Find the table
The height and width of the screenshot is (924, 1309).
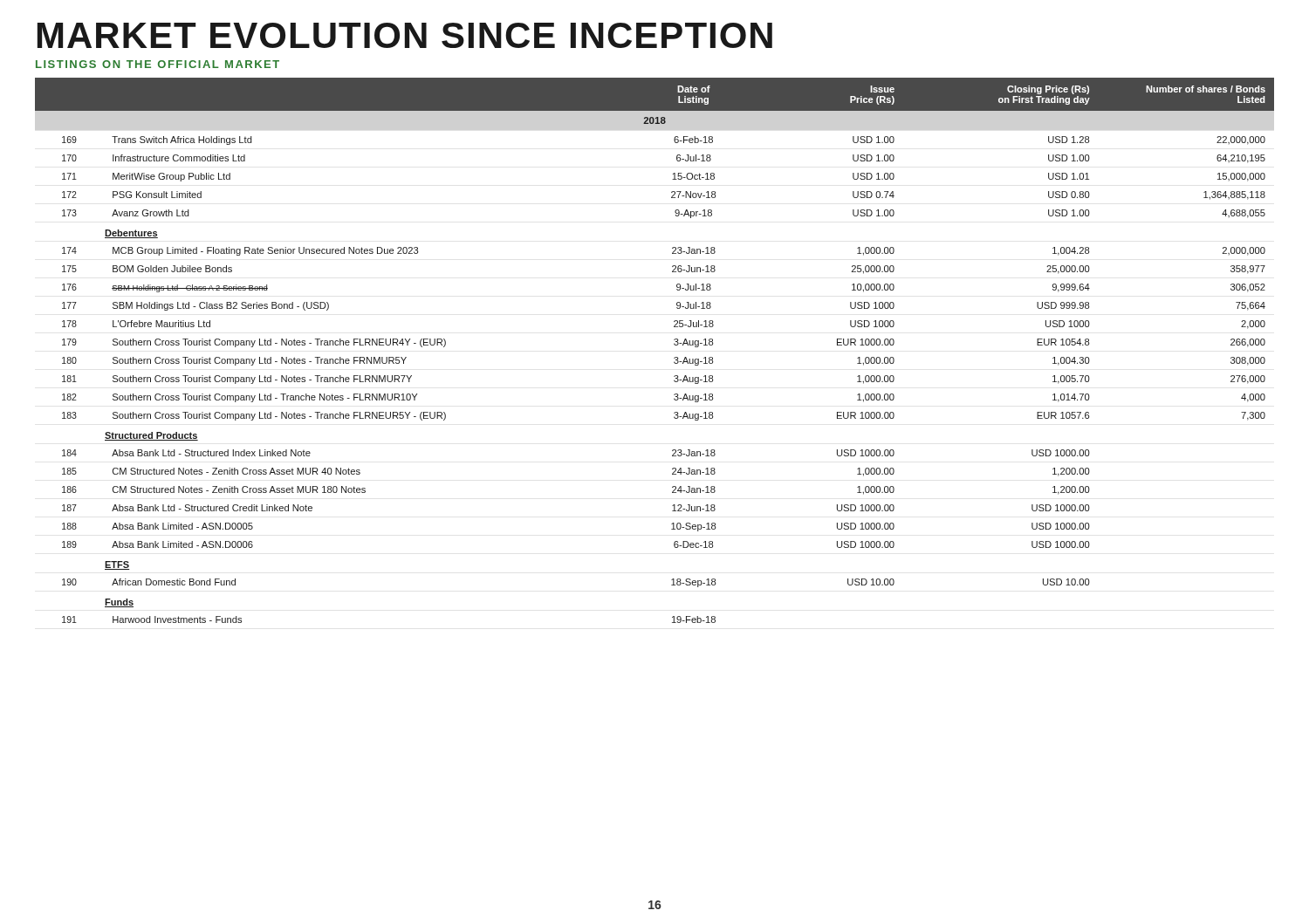coord(654,354)
